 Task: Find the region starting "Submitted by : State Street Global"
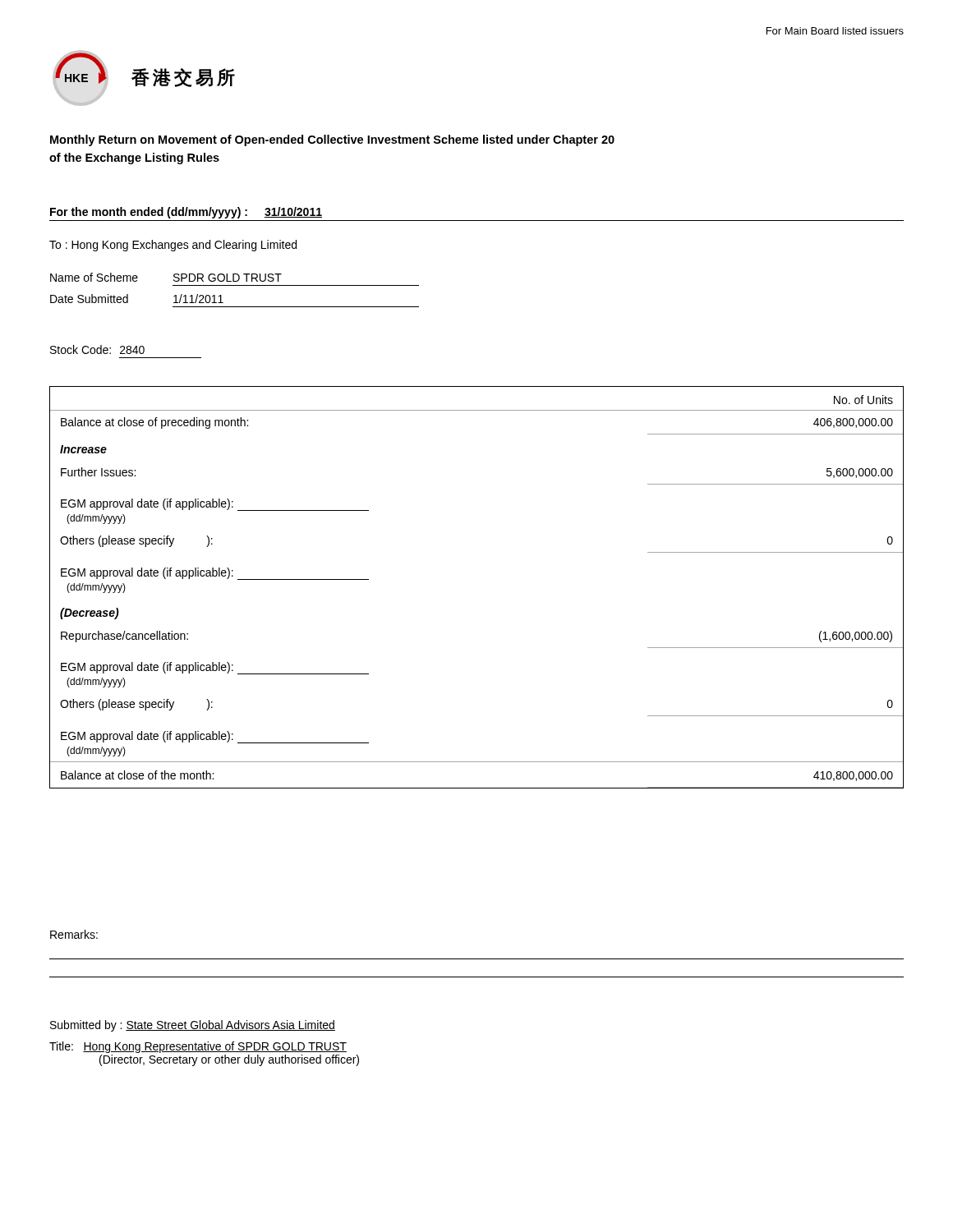point(192,1025)
